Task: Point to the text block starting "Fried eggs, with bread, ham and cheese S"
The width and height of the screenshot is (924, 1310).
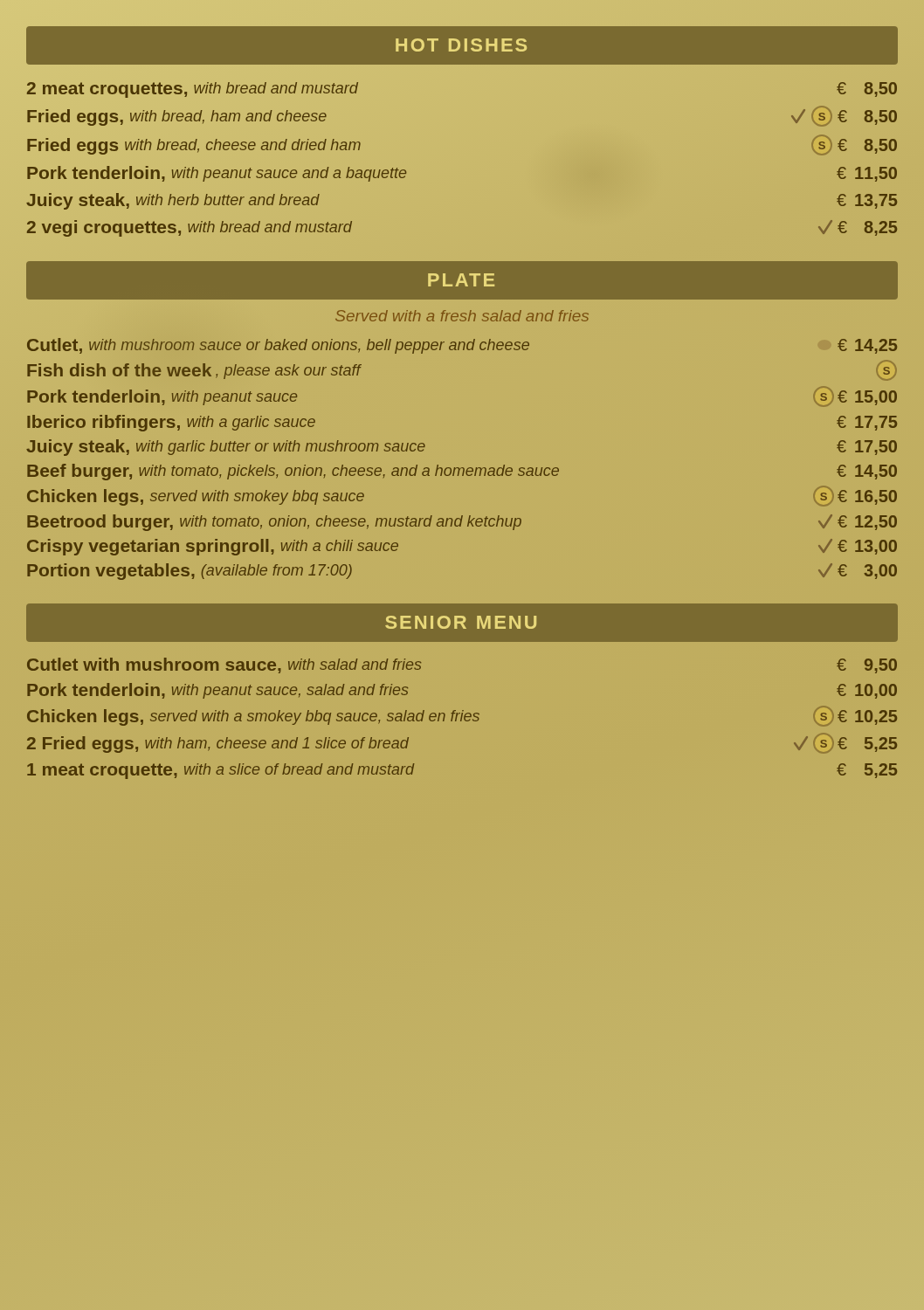Action: [172, 116]
